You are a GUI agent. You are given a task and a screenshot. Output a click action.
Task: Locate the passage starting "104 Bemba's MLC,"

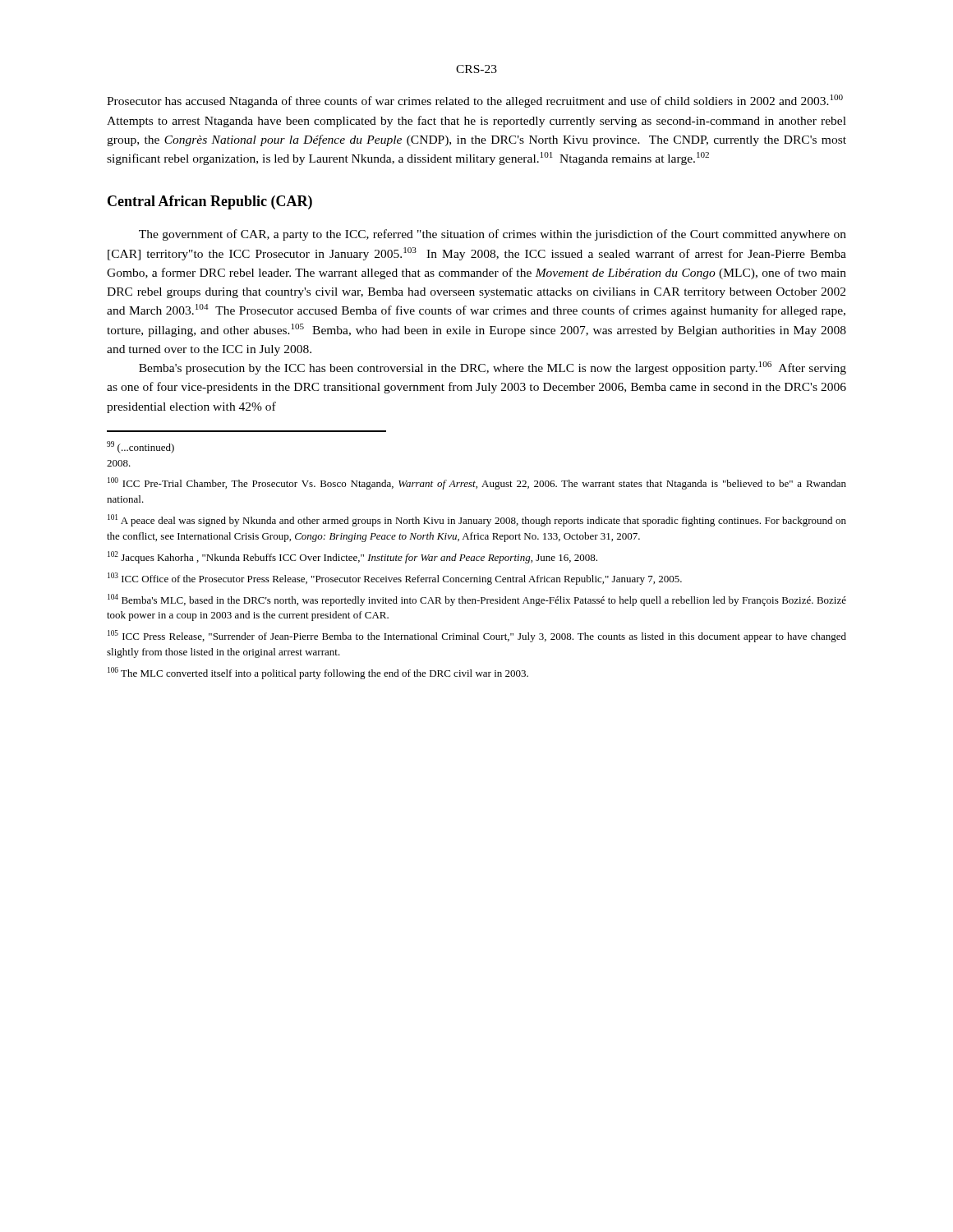476,607
